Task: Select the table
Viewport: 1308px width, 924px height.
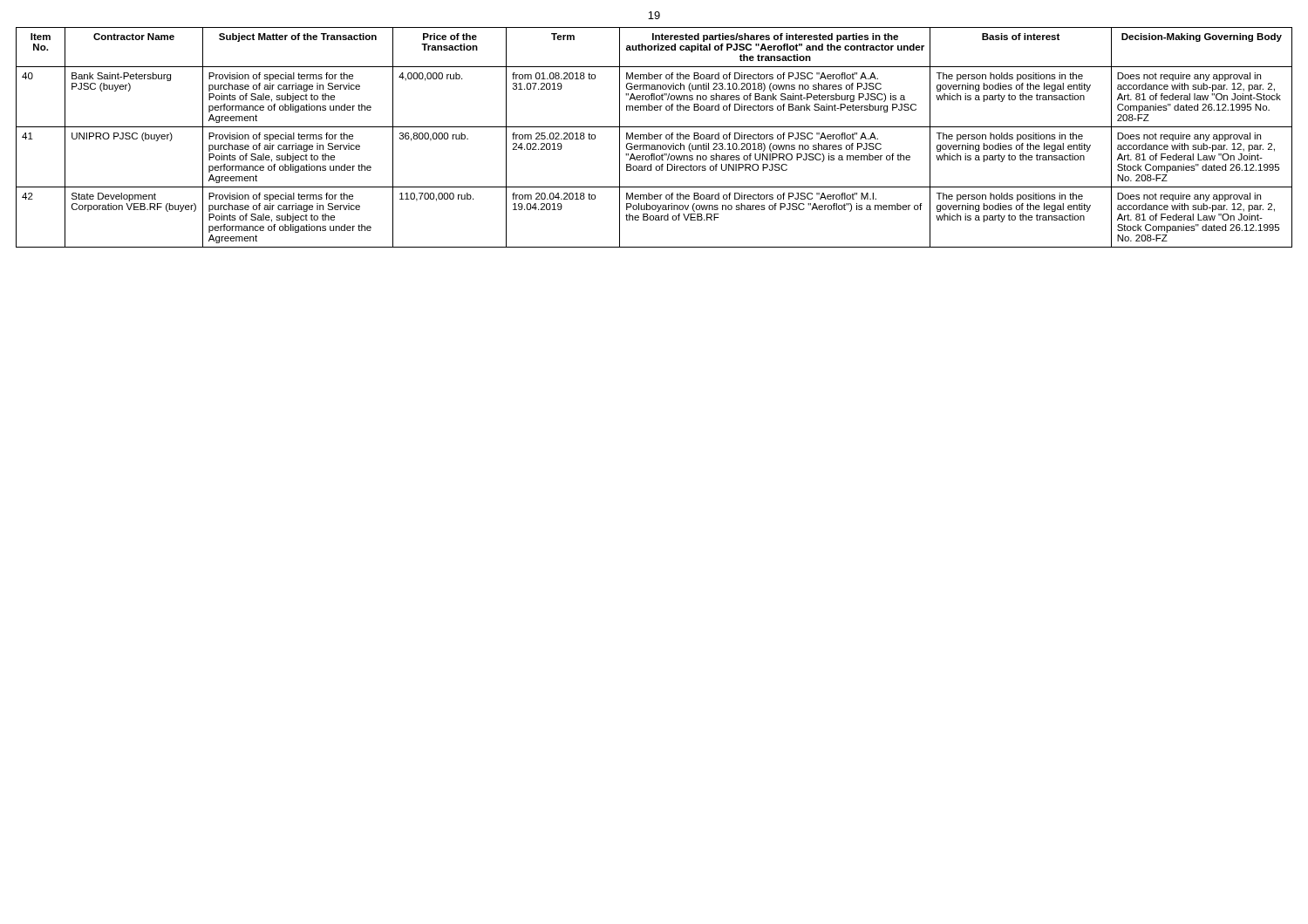Action: pyautogui.click(x=654, y=137)
